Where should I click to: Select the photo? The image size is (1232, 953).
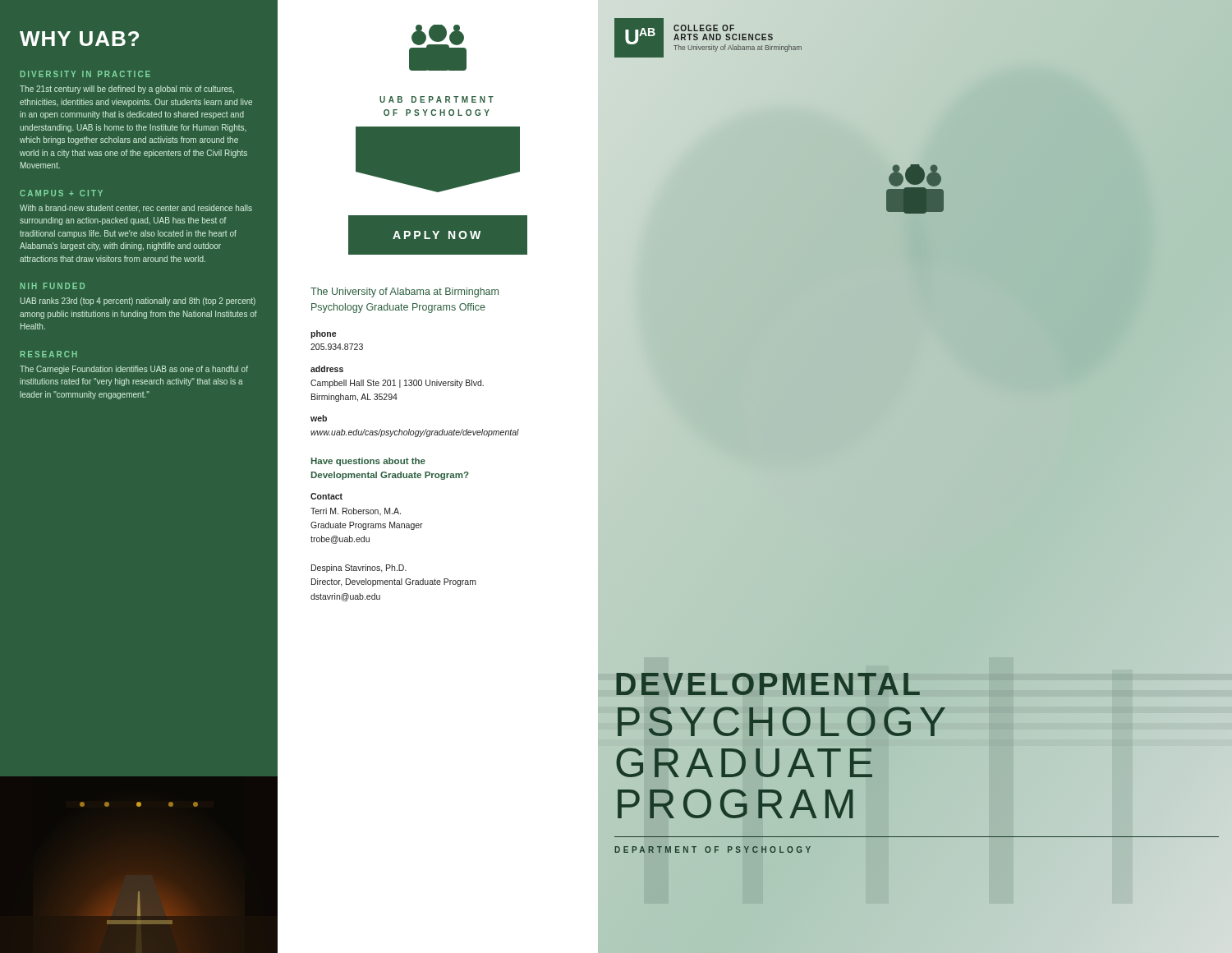pyautogui.click(x=139, y=865)
